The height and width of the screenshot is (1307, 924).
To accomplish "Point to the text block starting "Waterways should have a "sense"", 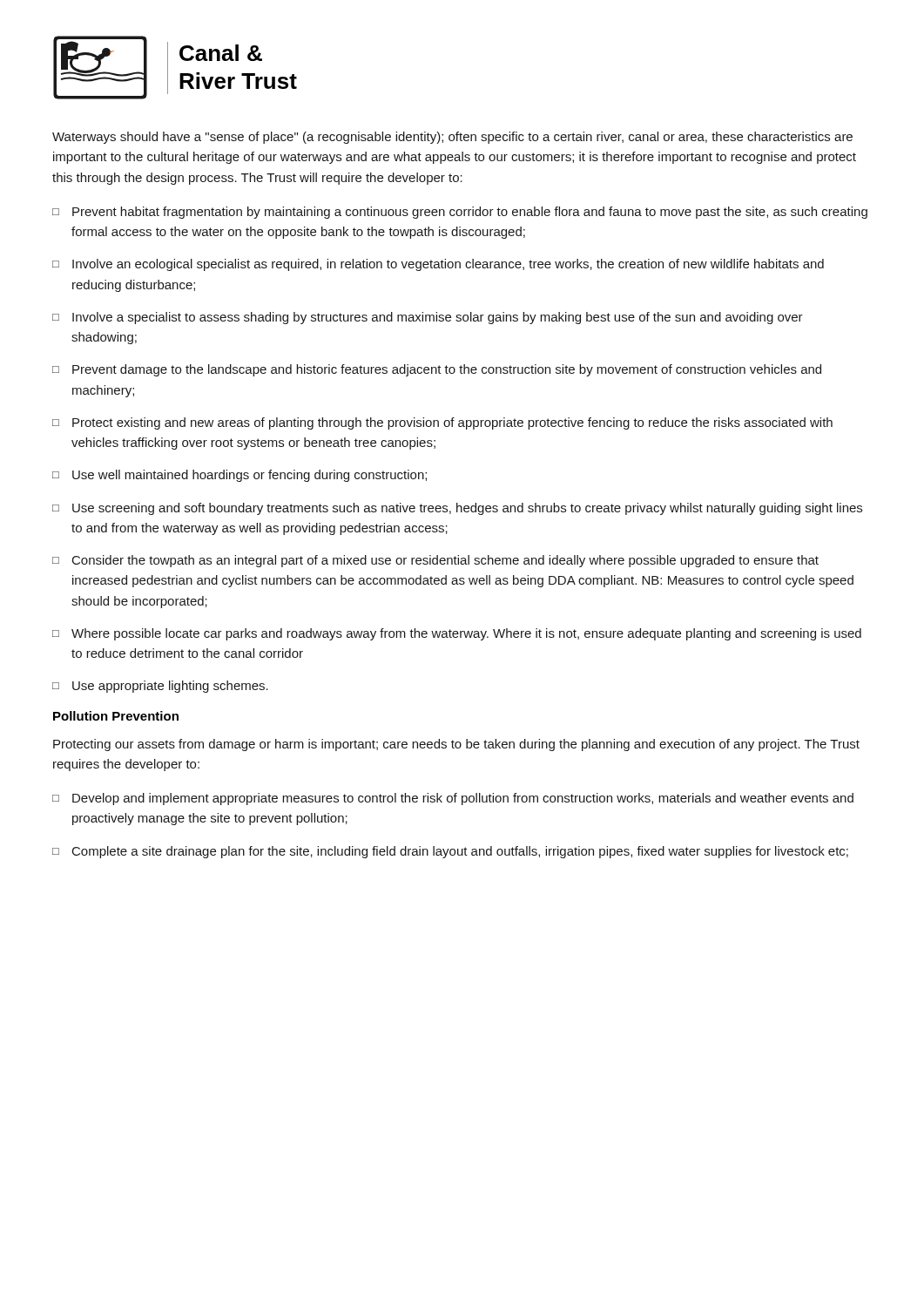I will pyautogui.click(x=454, y=157).
